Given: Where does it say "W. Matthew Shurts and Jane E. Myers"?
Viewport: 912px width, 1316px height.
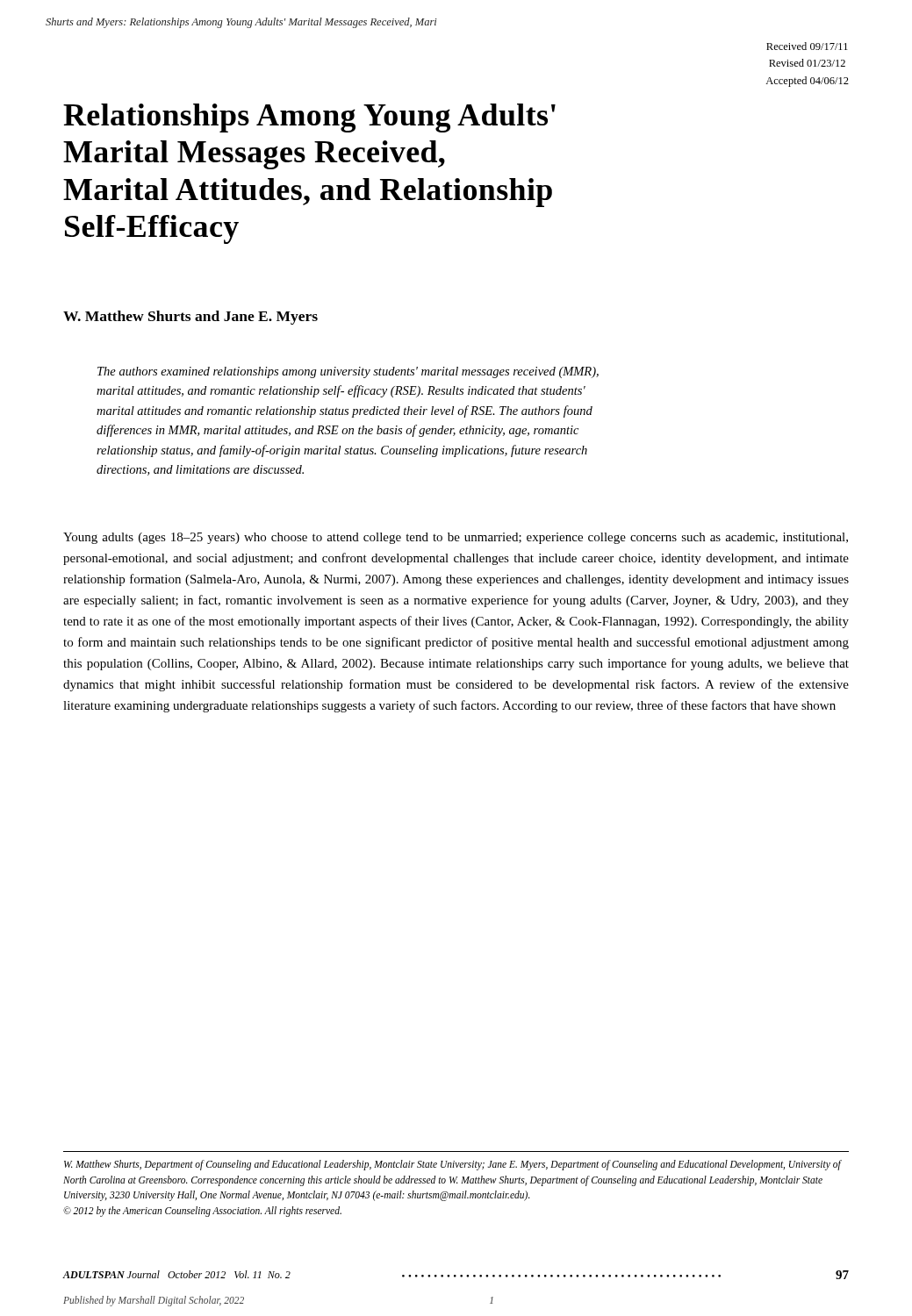Looking at the screenshot, I should pyautogui.click(x=191, y=316).
